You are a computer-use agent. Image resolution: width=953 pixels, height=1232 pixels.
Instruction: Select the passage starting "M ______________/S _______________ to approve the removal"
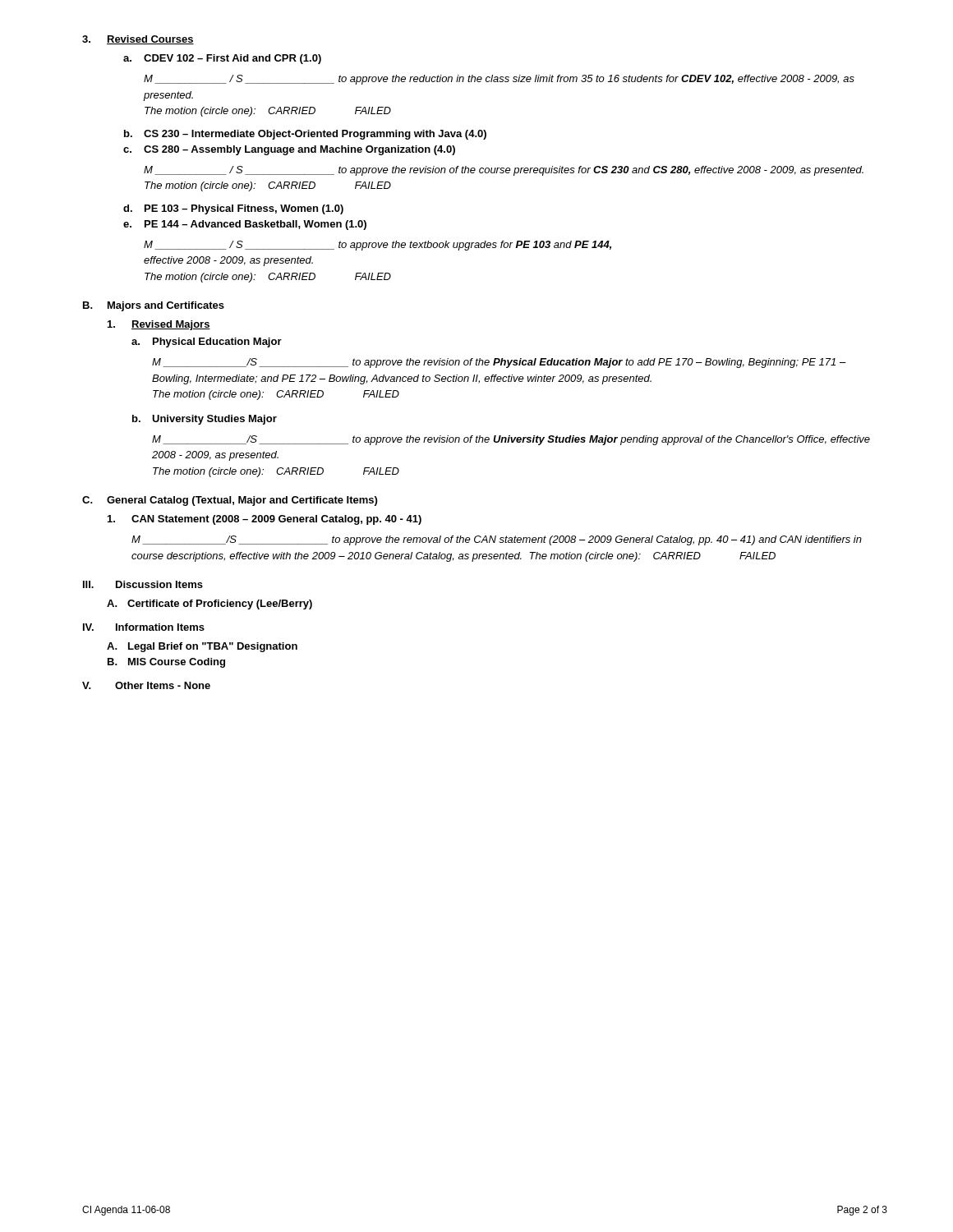point(497,547)
